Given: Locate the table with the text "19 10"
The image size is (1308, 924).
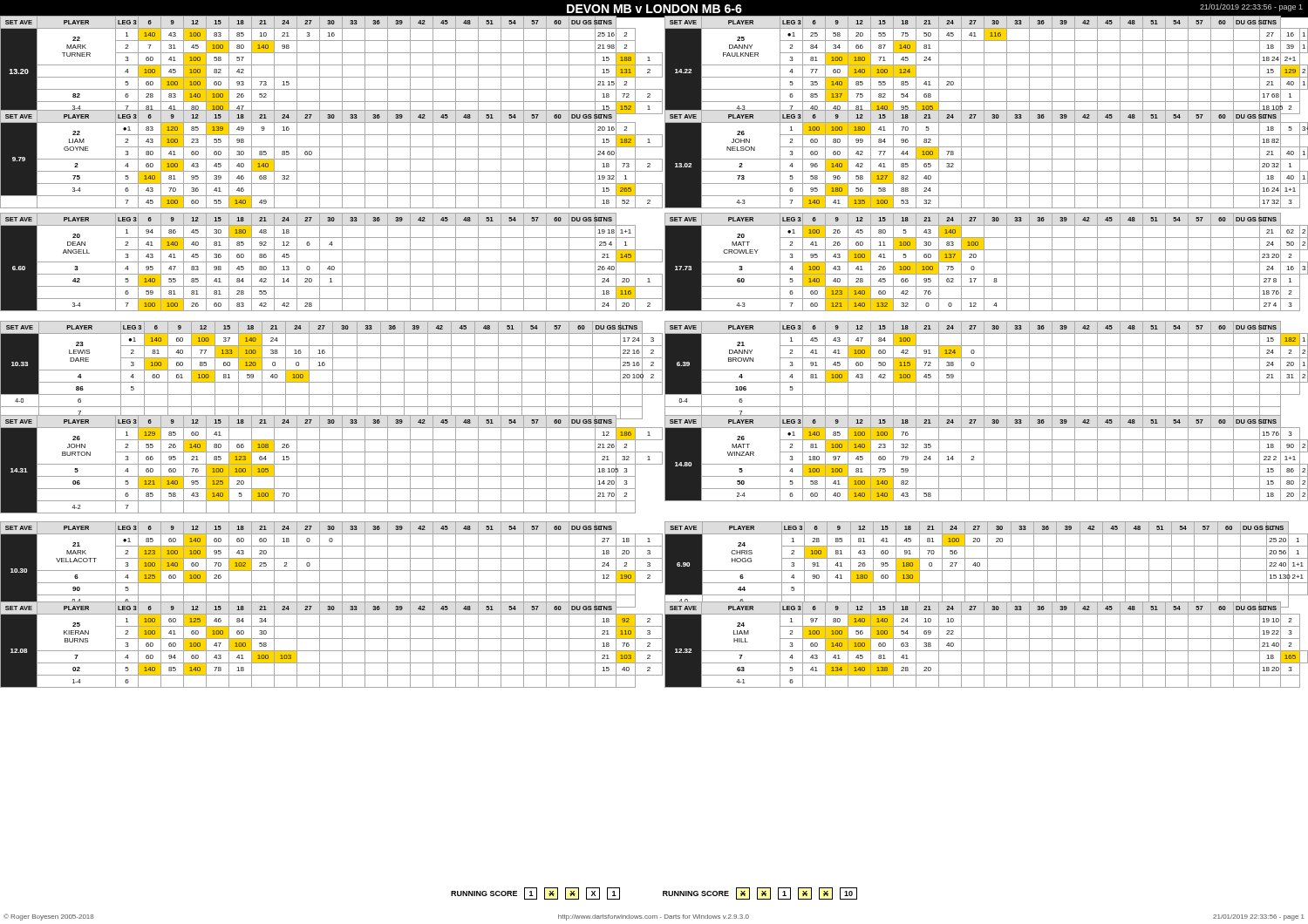Looking at the screenshot, I should 986,645.
